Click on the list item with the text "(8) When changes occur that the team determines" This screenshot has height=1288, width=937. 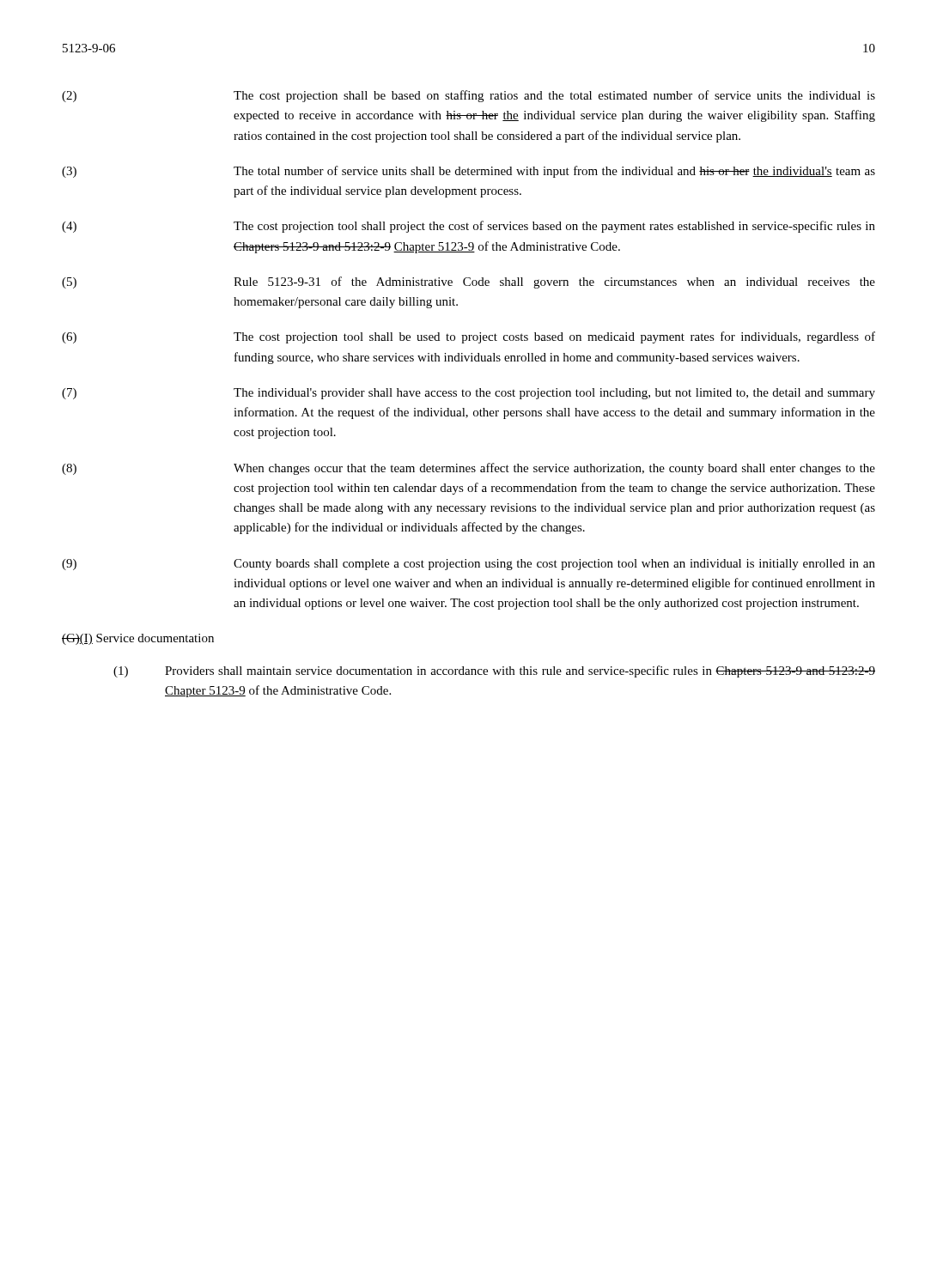468,498
